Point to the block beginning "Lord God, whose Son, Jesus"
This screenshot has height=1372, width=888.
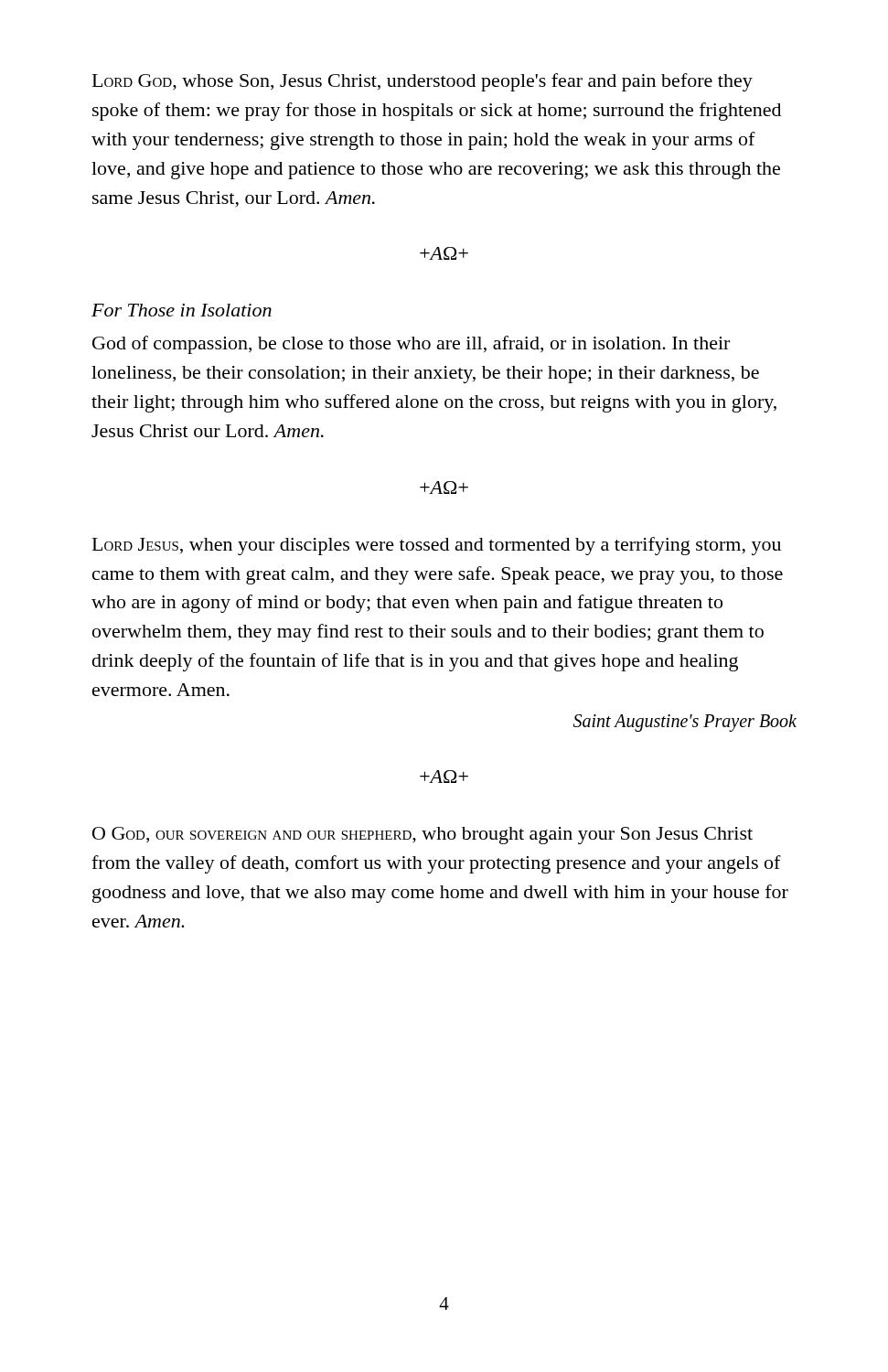coord(436,138)
